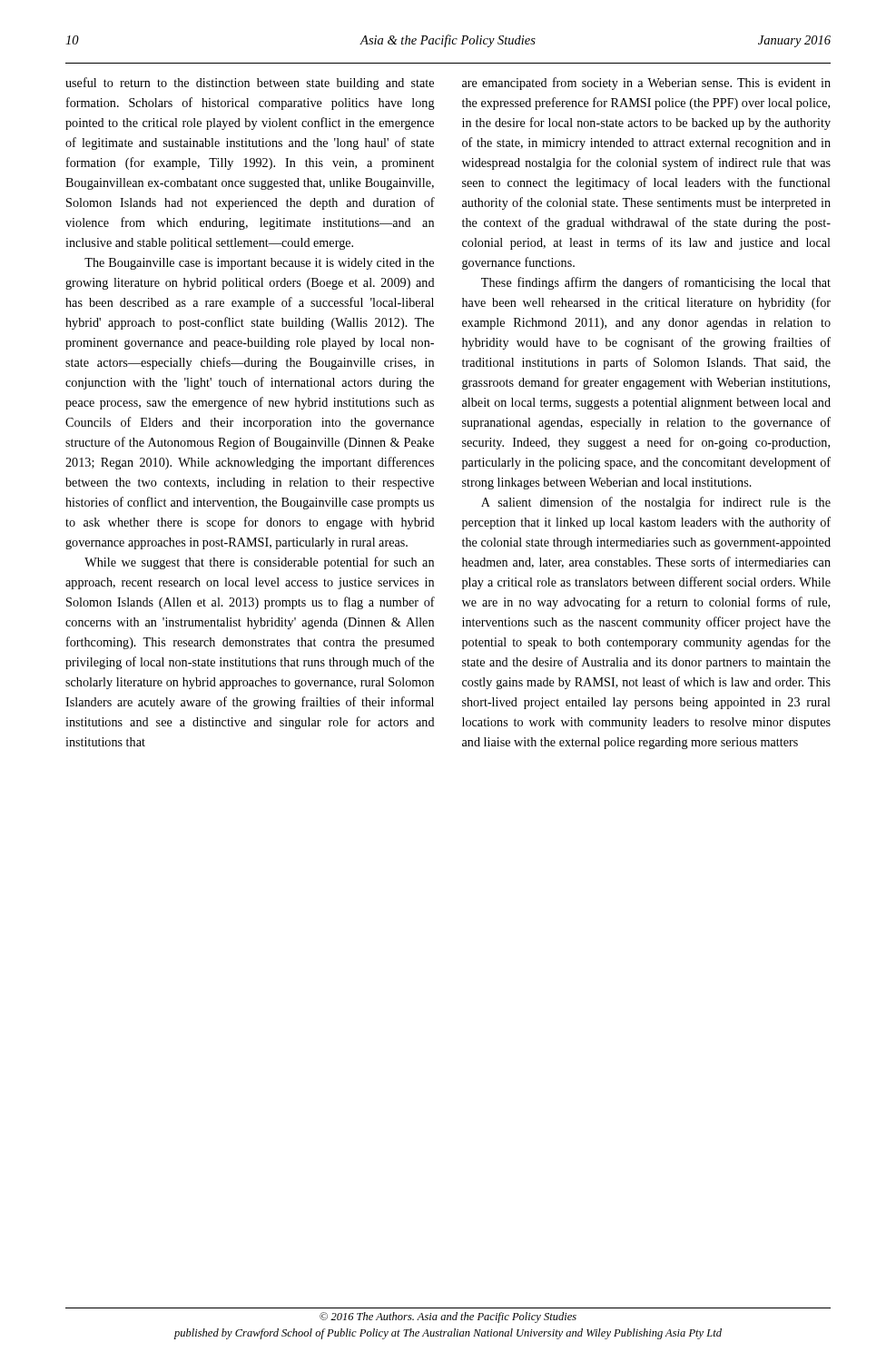Click the passage that begins "useful to return to"
Image resolution: width=896 pixels, height=1362 pixels.
pyautogui.click(x=250, y=162)
